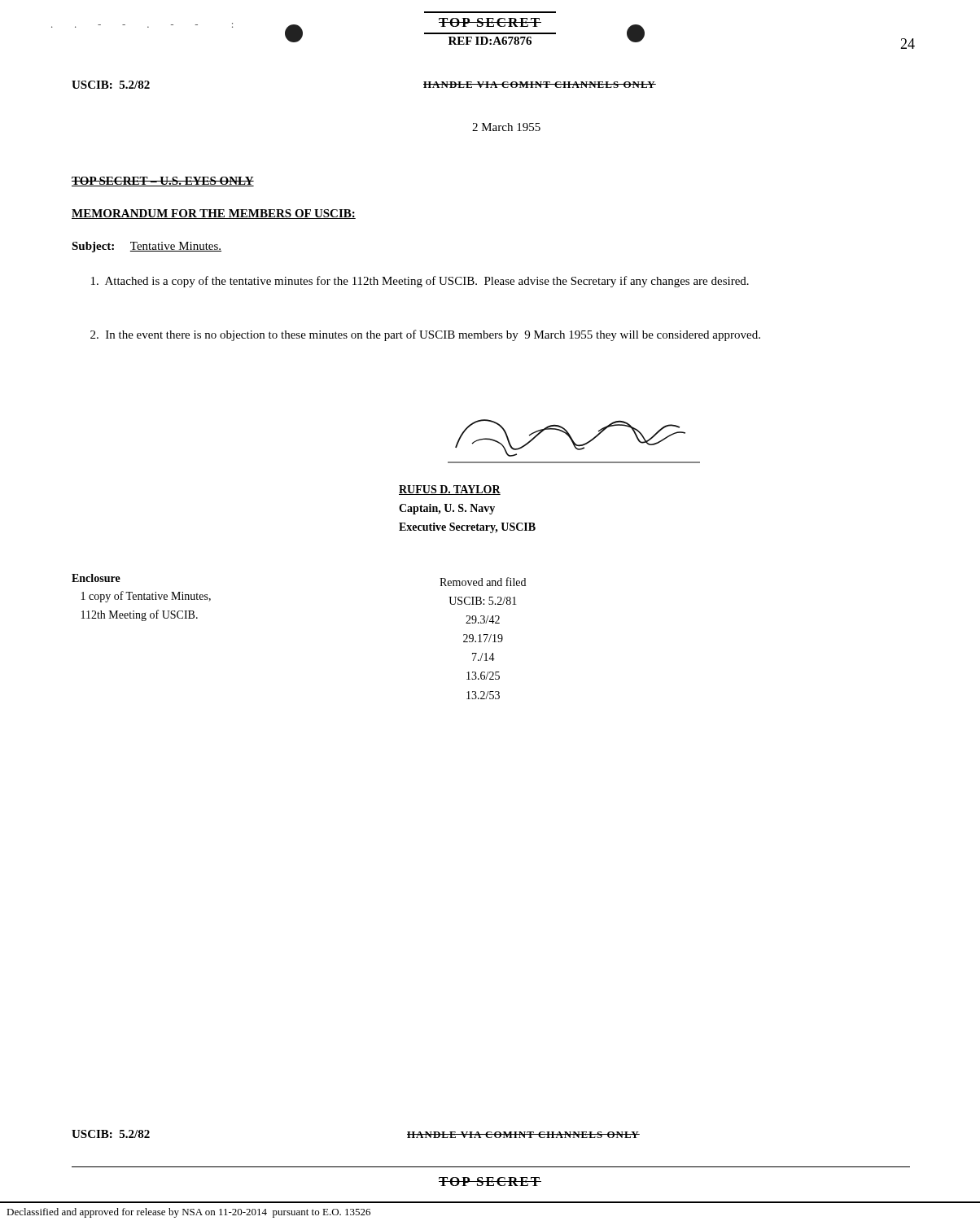Point to the element starting "TOP SECRET – U.S. EYES ONLY"
The height and width of the screenshot is (1221, 980).
point(163,181)
